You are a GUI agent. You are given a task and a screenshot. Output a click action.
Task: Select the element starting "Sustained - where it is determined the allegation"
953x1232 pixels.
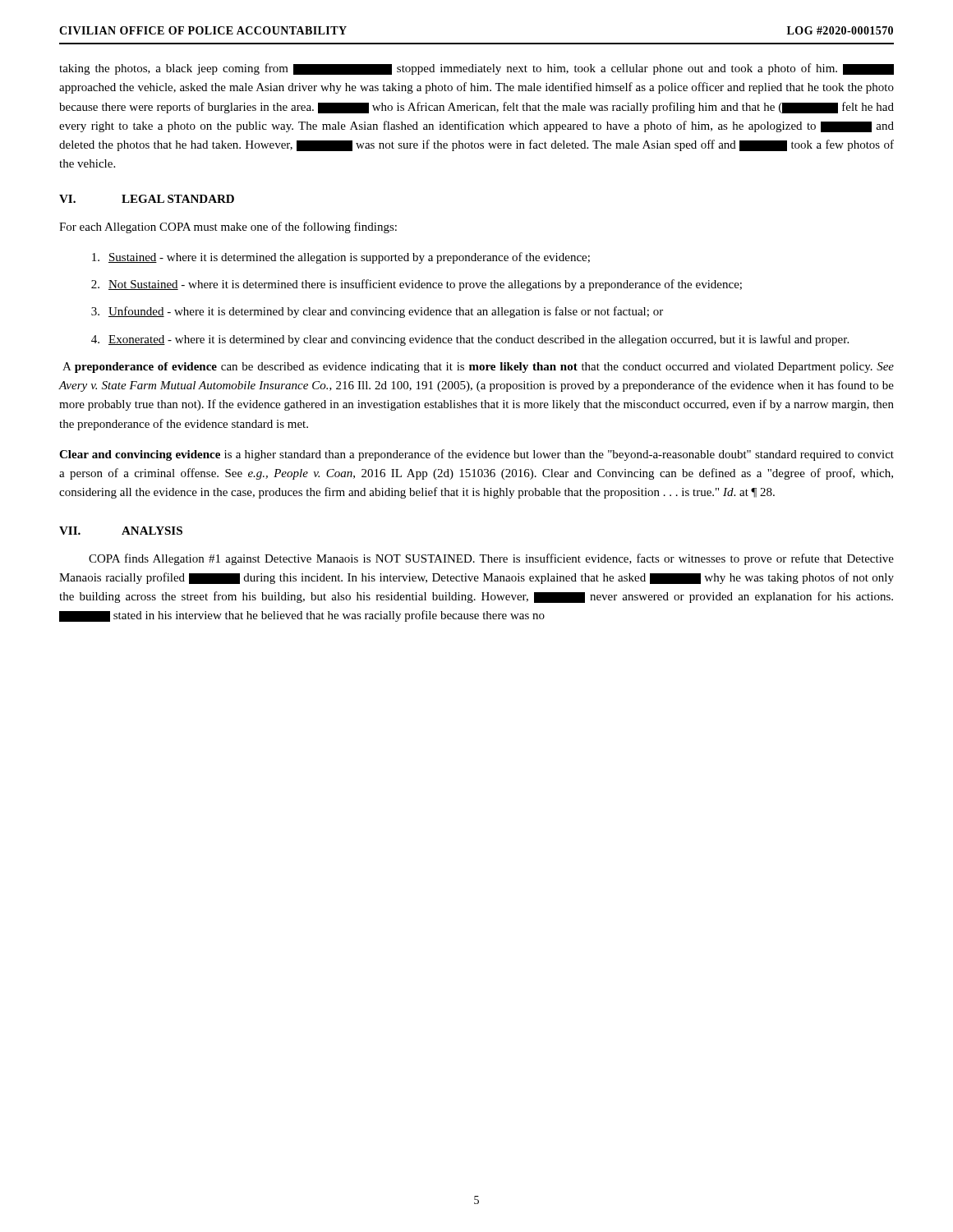488,257
